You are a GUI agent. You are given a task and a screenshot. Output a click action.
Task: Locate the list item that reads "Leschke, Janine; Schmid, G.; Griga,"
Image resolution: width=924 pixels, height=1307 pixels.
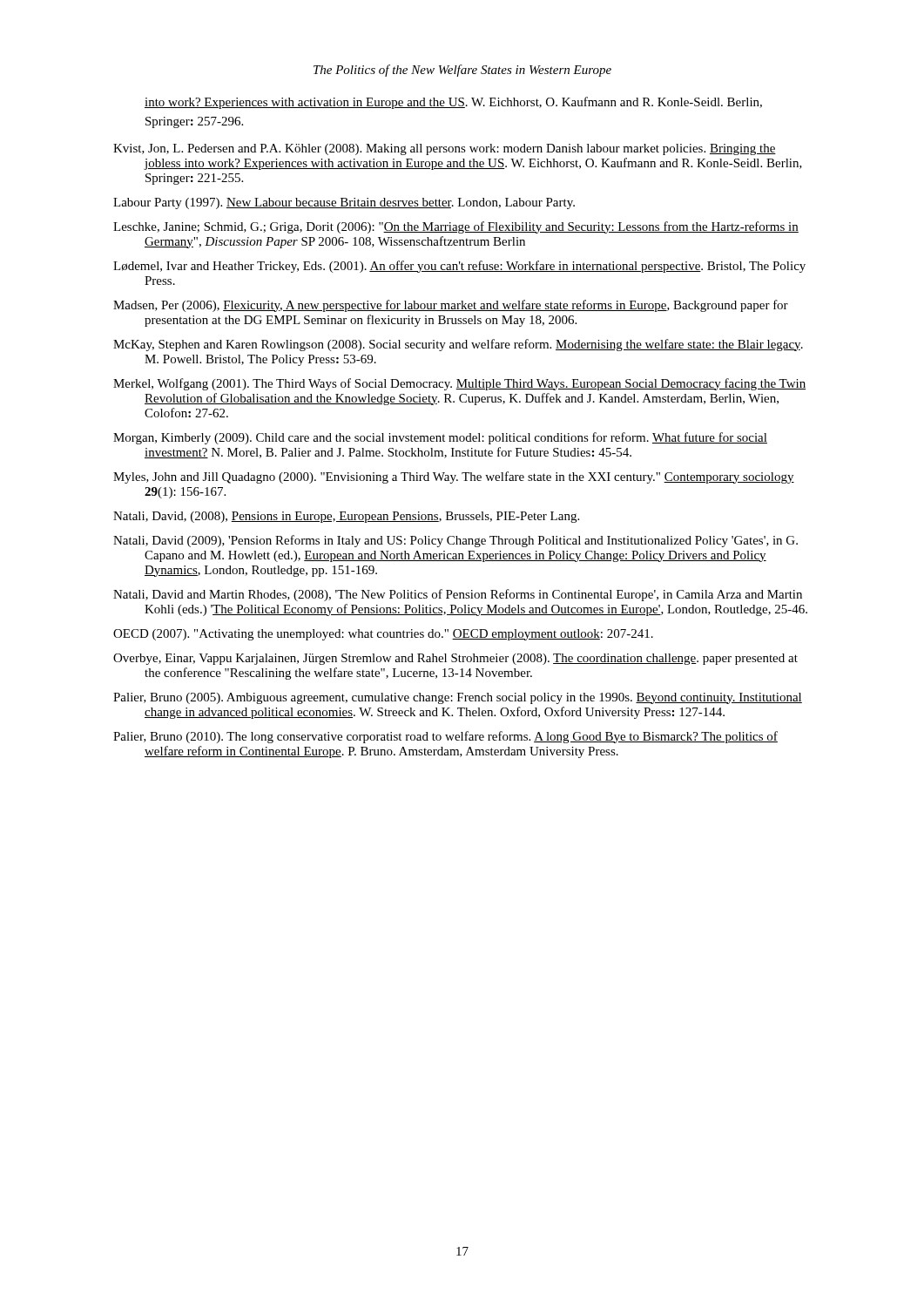(x=456, y=234)
